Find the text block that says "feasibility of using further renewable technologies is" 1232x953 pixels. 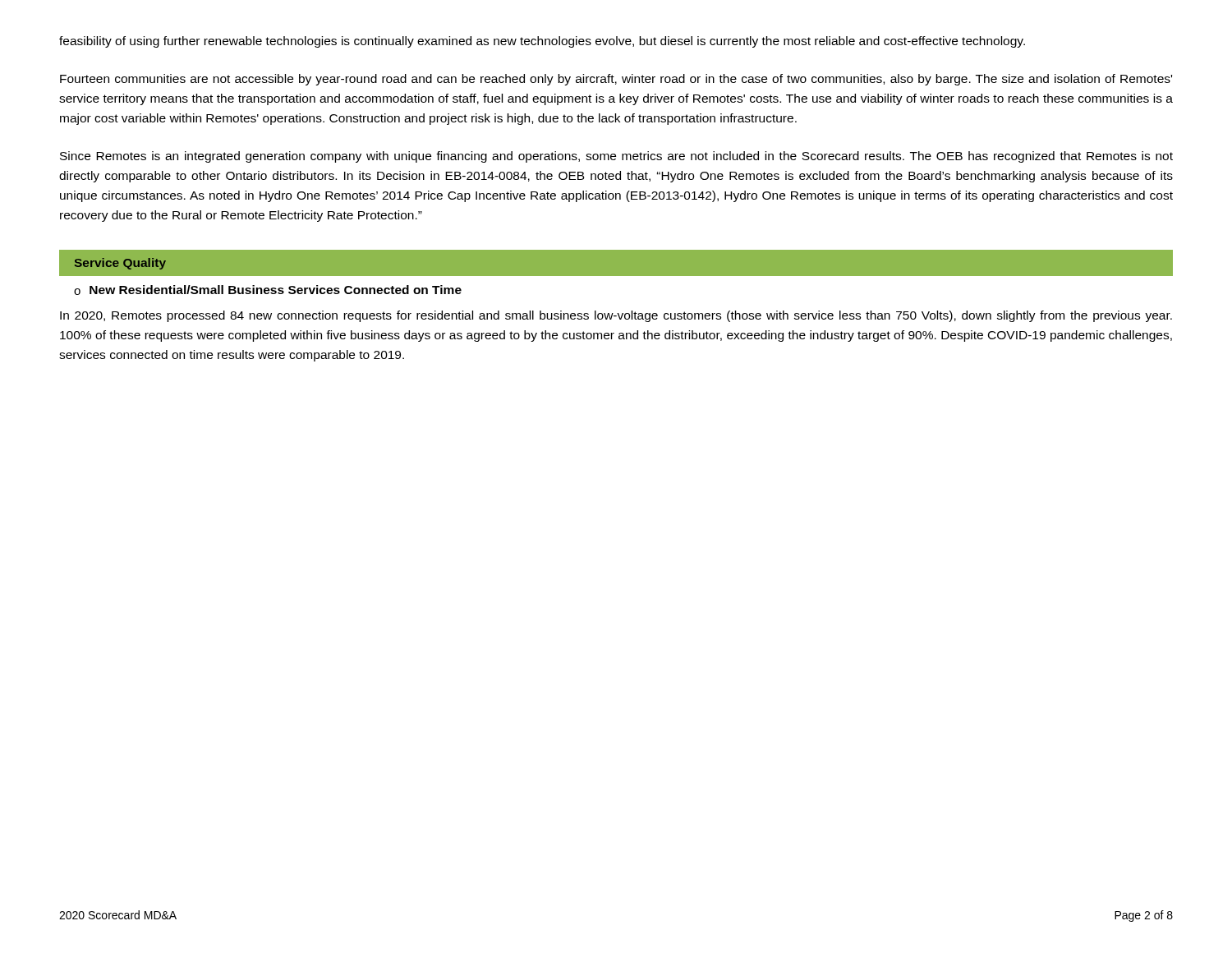tap(543, 41)
